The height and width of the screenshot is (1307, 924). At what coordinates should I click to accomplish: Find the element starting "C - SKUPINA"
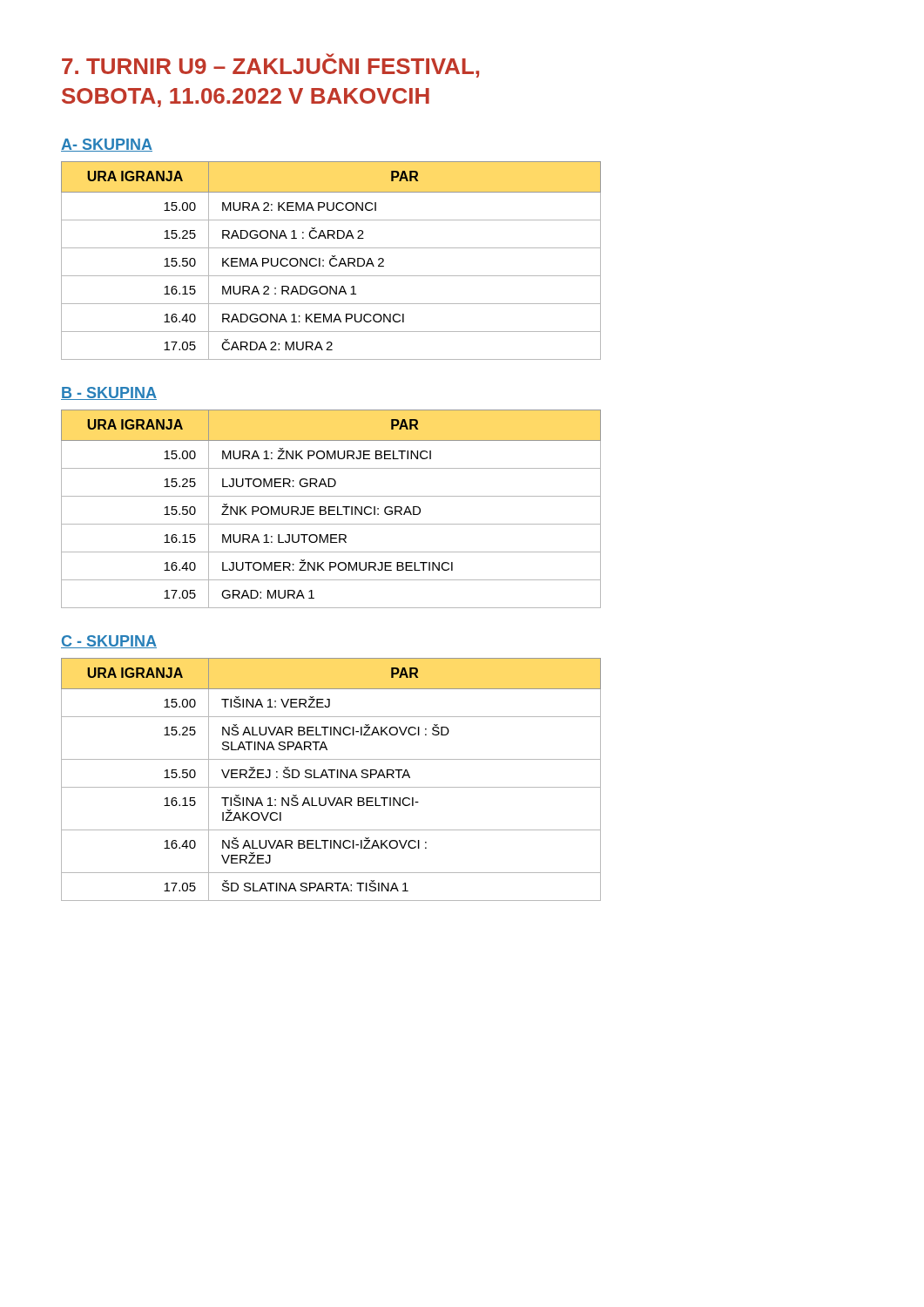(109, 641)
